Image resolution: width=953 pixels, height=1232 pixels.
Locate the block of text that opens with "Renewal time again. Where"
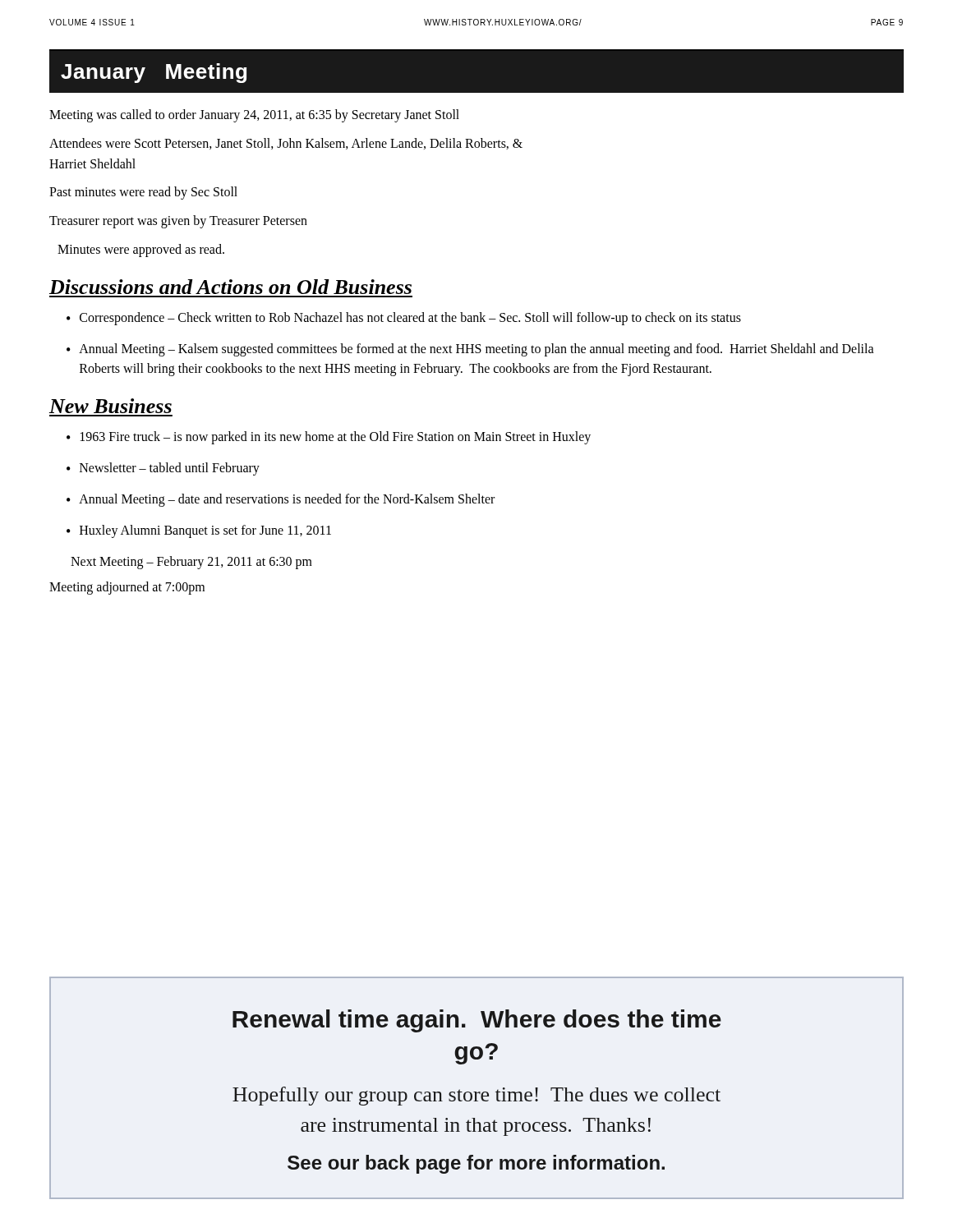pyautogui.click(x=476, y=1089)
